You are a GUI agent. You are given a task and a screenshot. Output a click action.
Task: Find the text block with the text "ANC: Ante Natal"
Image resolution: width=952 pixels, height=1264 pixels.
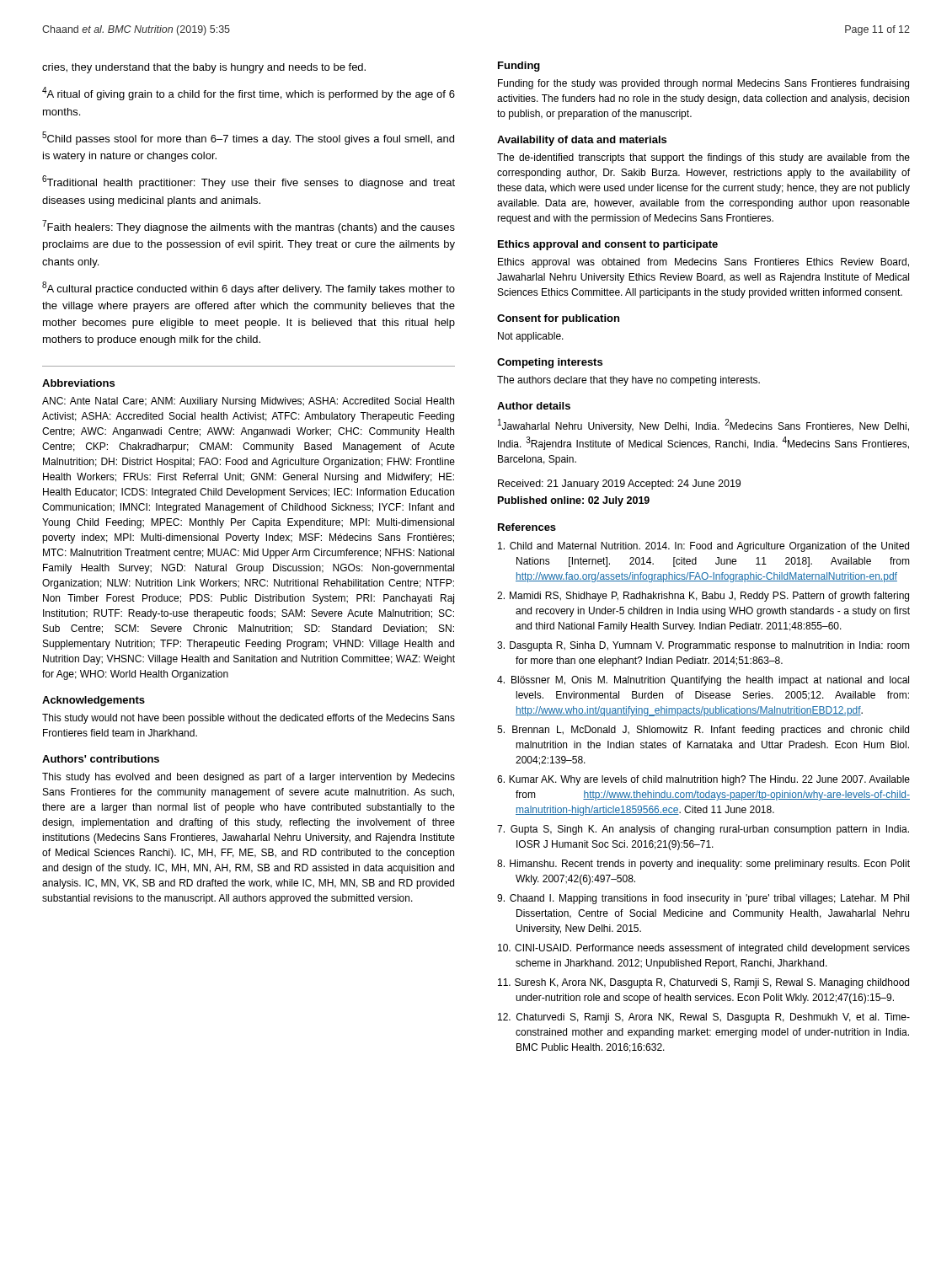(249, 537)
